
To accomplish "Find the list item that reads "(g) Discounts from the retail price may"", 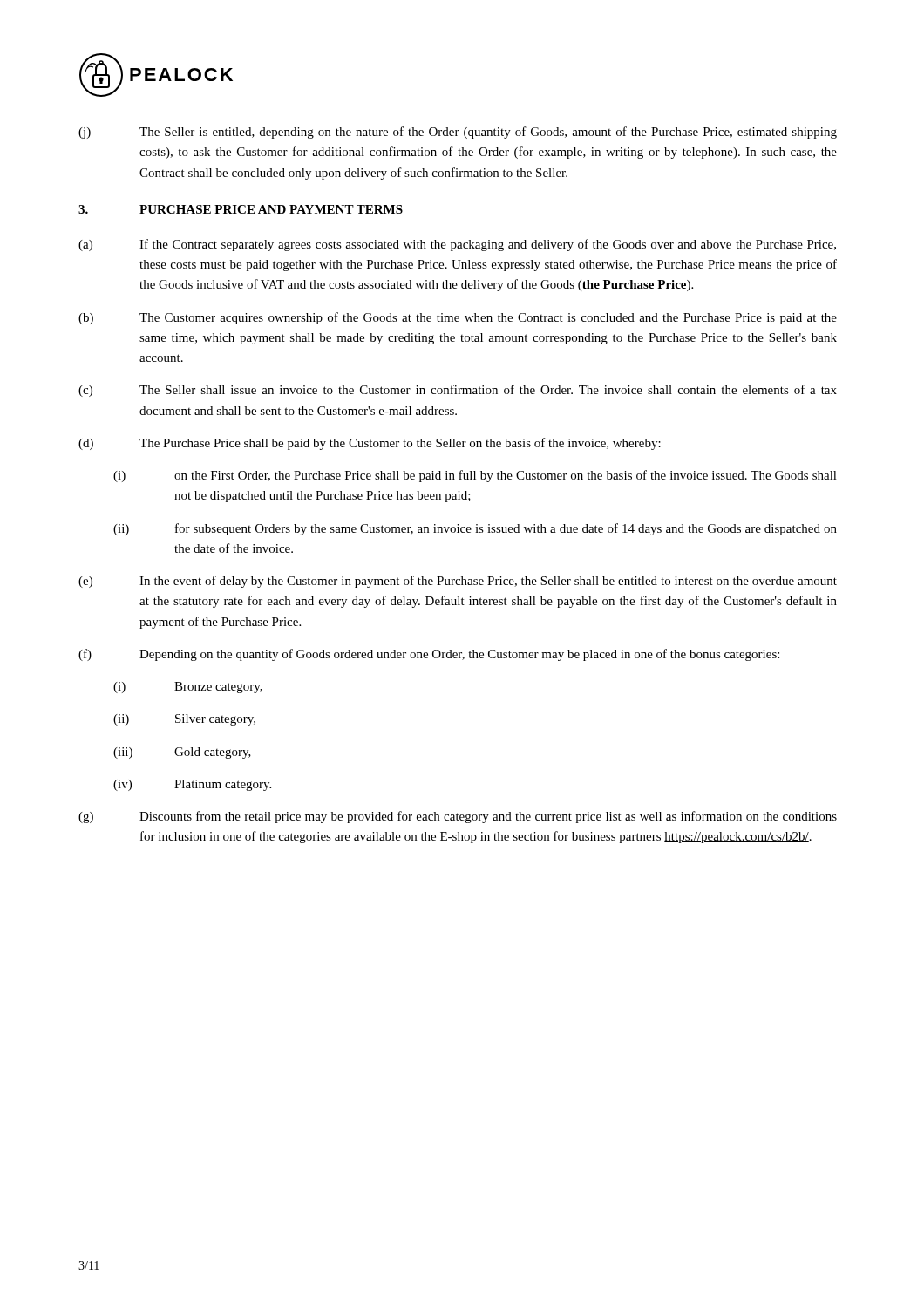I will 458,827.
